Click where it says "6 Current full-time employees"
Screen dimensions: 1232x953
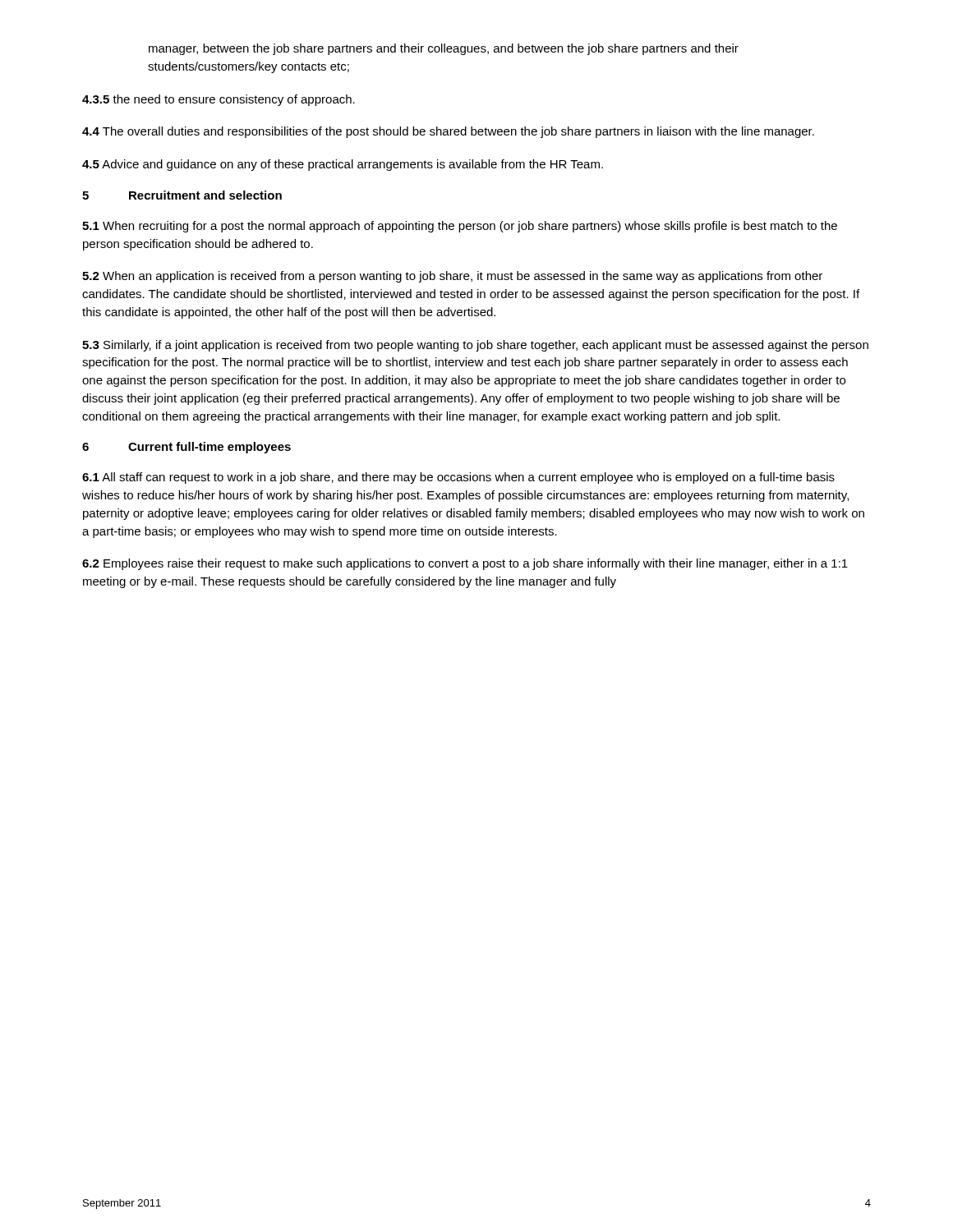pyautogui.click(x=187, y=447)
